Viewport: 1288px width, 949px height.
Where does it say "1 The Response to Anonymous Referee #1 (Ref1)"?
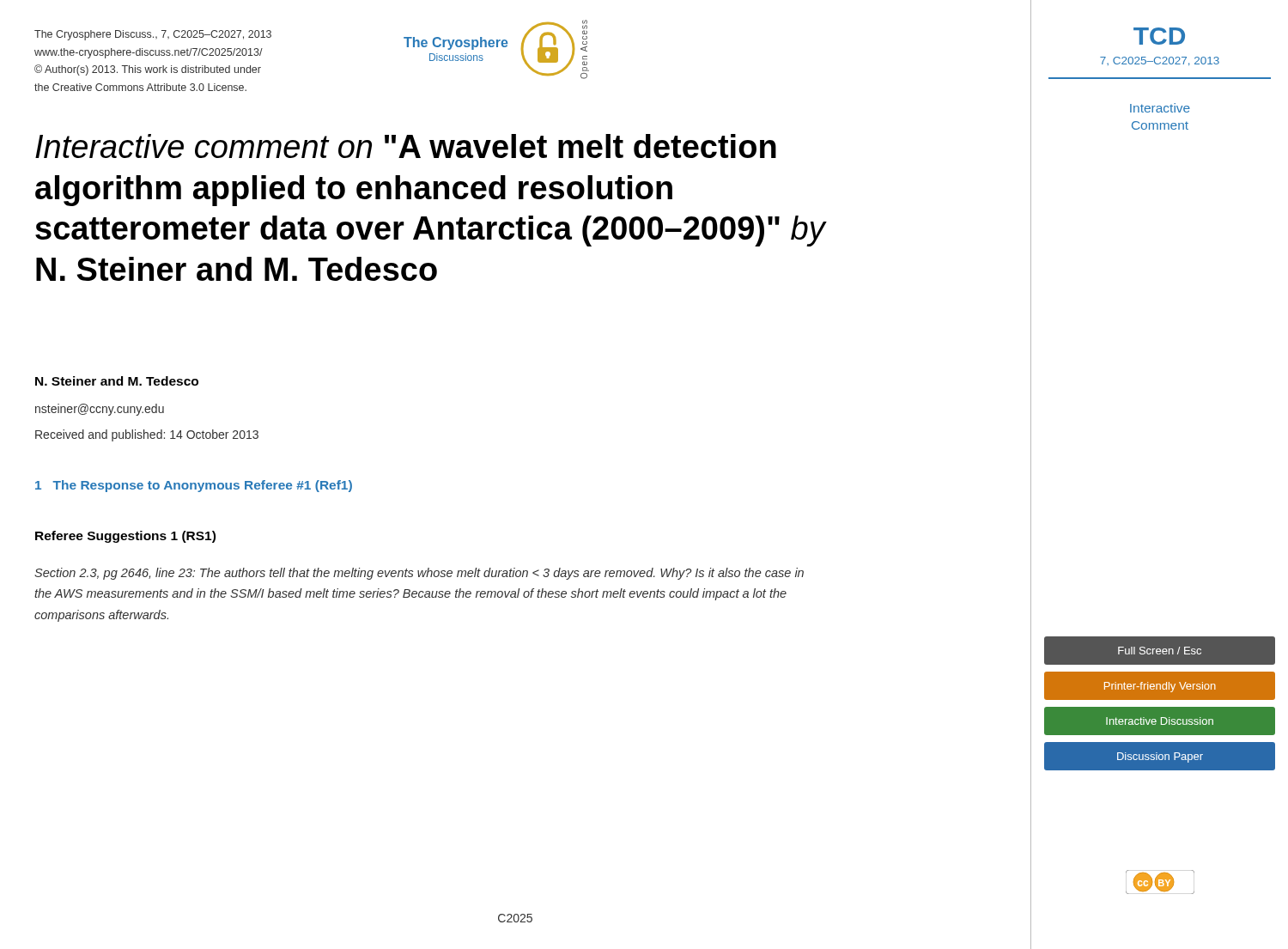point(194,485)
